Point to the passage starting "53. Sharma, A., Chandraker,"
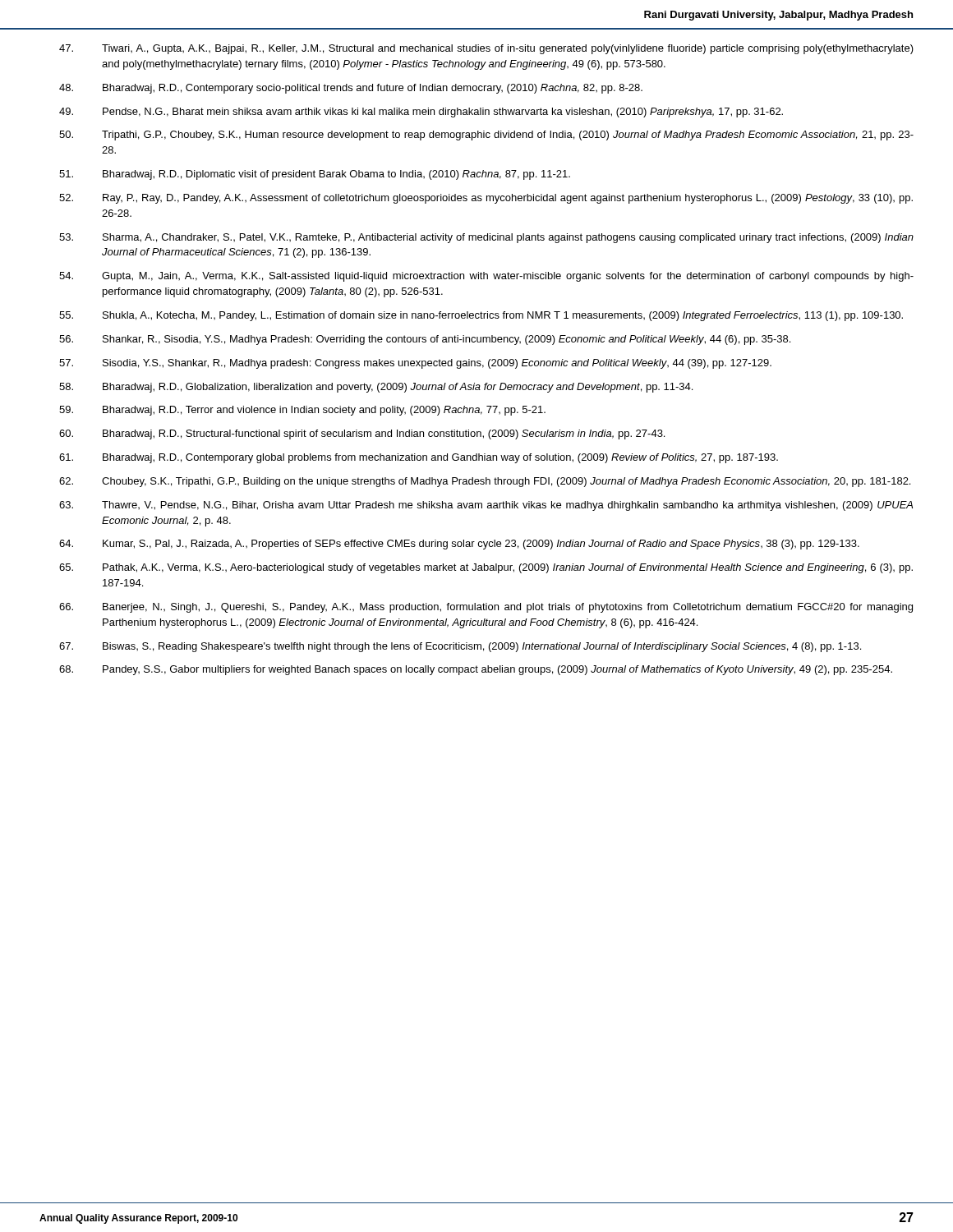The width and height of the screenshot is (953, 1232). coord(486,245)
